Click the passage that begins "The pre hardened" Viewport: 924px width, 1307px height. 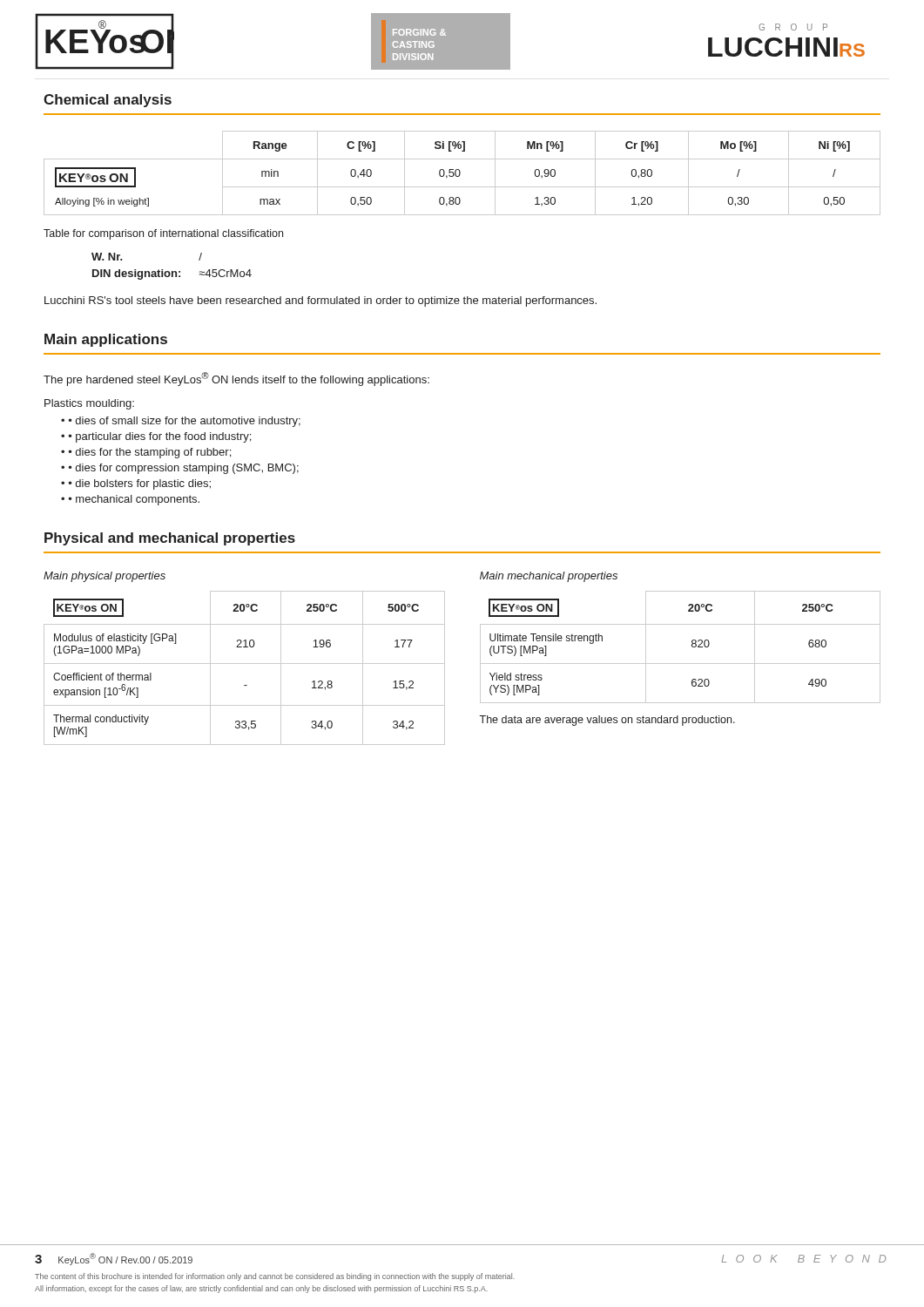237,378
